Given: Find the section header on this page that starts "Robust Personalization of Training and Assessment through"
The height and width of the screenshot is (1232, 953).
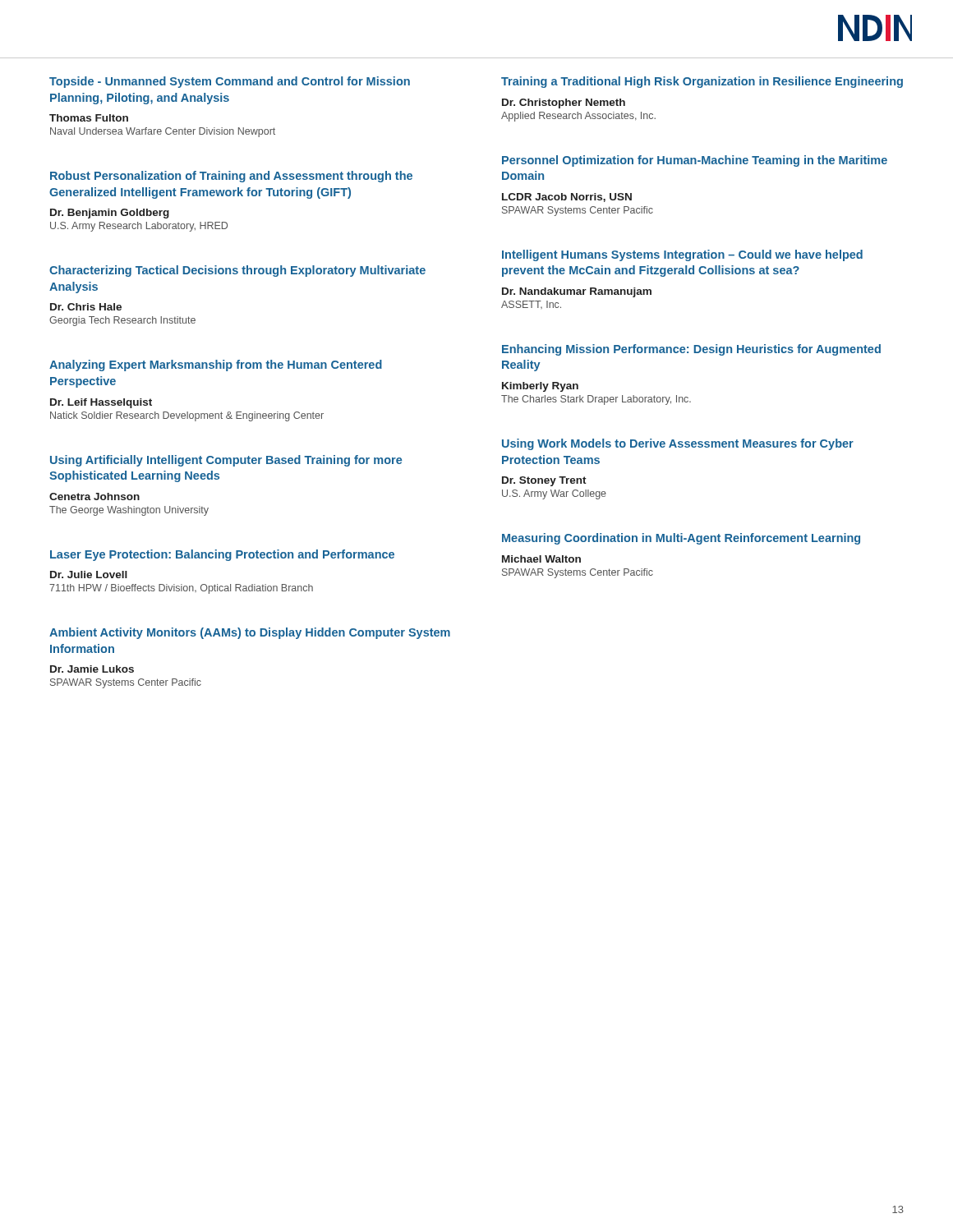Looking at the screenshot, I should pos(251,200).
